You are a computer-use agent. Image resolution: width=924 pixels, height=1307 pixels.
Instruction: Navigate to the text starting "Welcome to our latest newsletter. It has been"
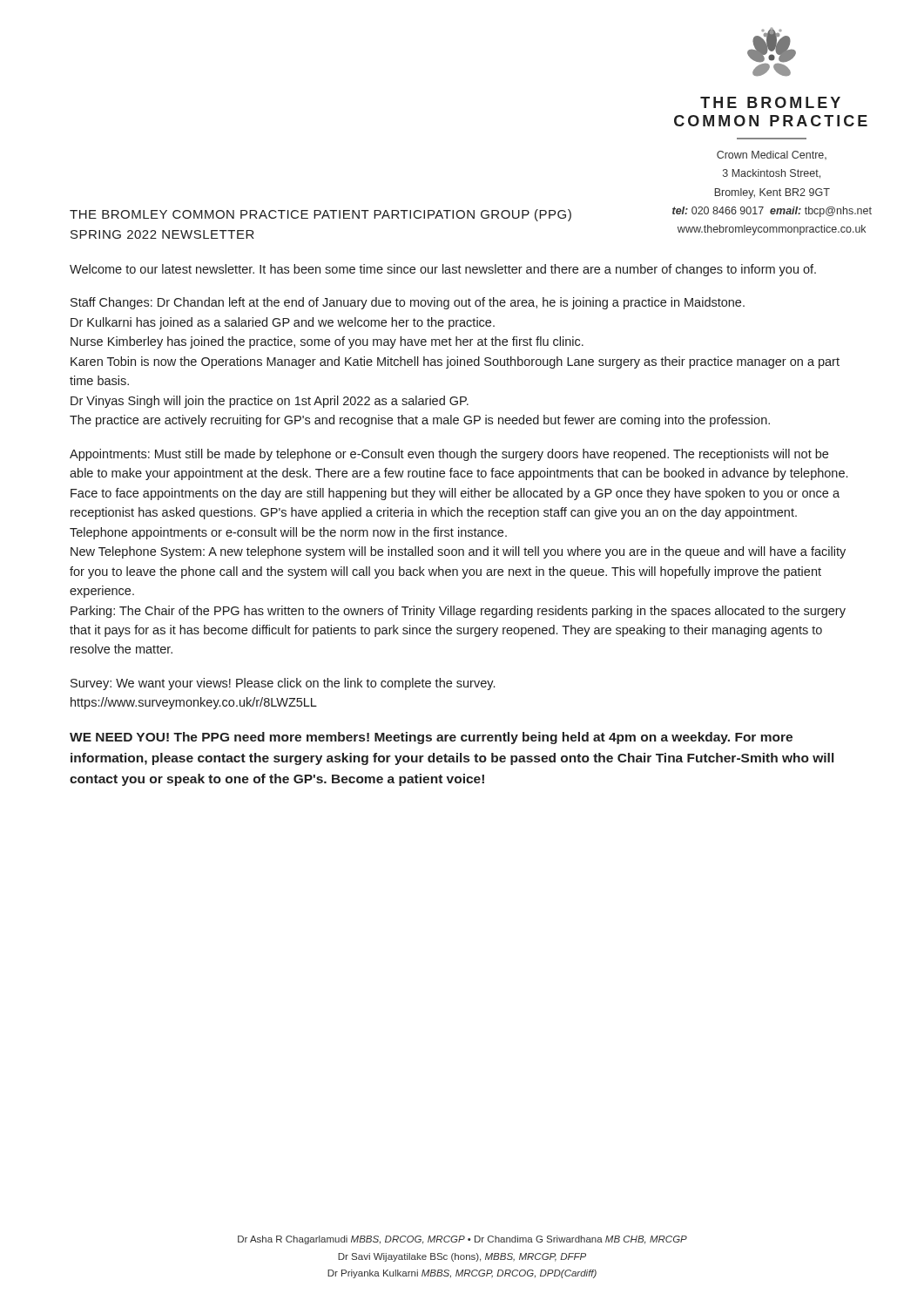(443, 269)
